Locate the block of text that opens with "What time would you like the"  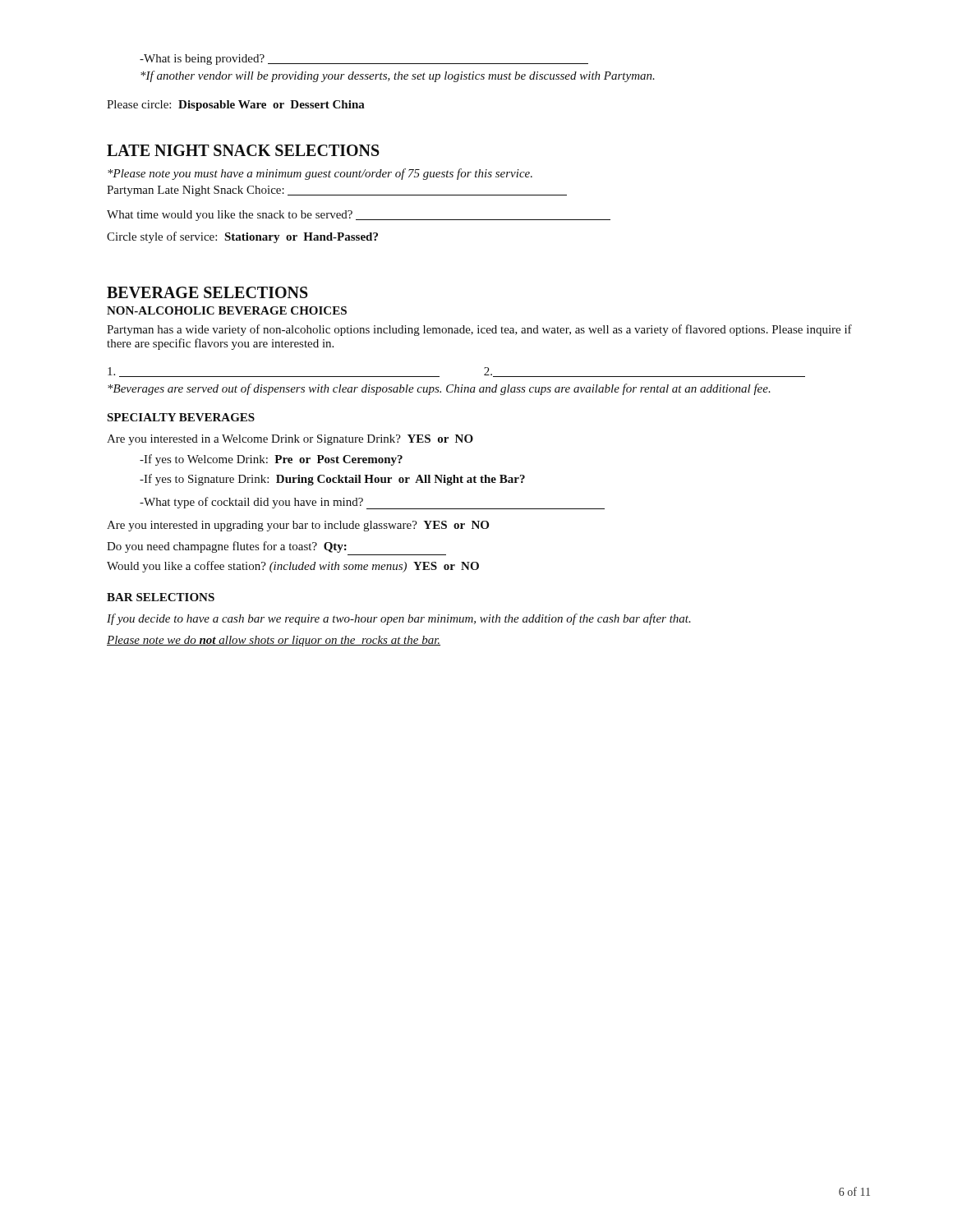tap(359, 213)
